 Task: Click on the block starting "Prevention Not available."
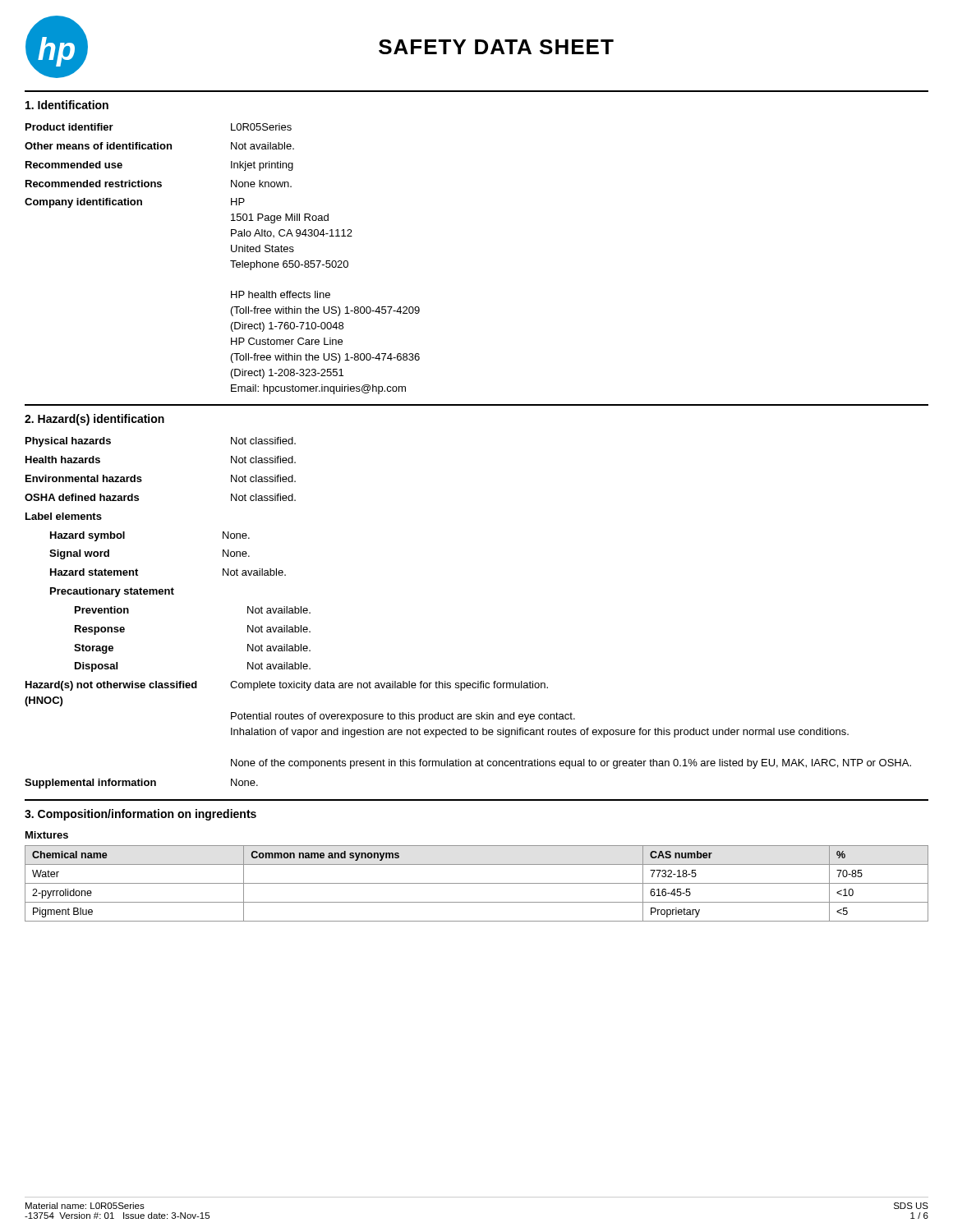coord(92,610)
